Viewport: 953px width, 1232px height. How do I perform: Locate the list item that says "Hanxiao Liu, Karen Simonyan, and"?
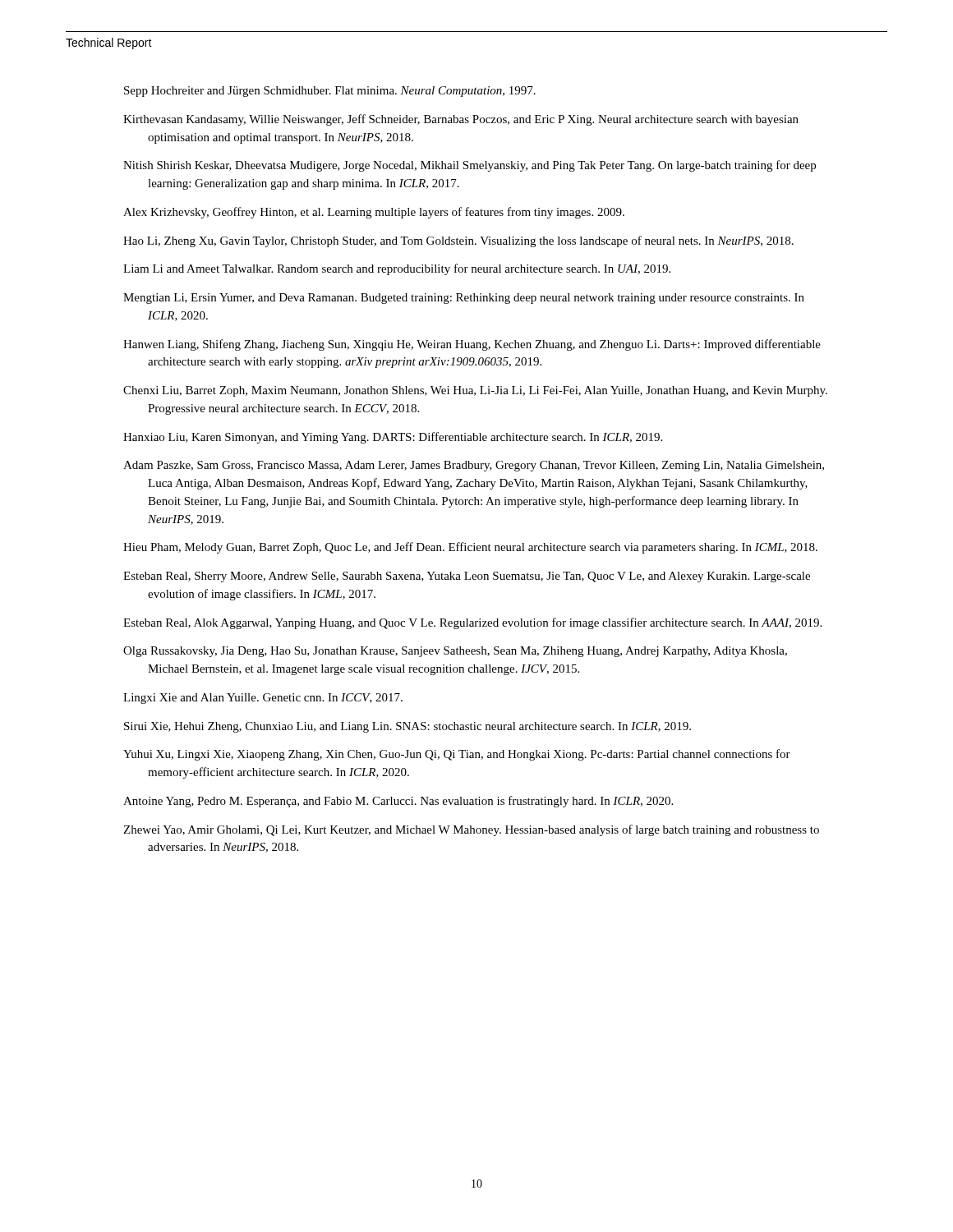[393, 437]
